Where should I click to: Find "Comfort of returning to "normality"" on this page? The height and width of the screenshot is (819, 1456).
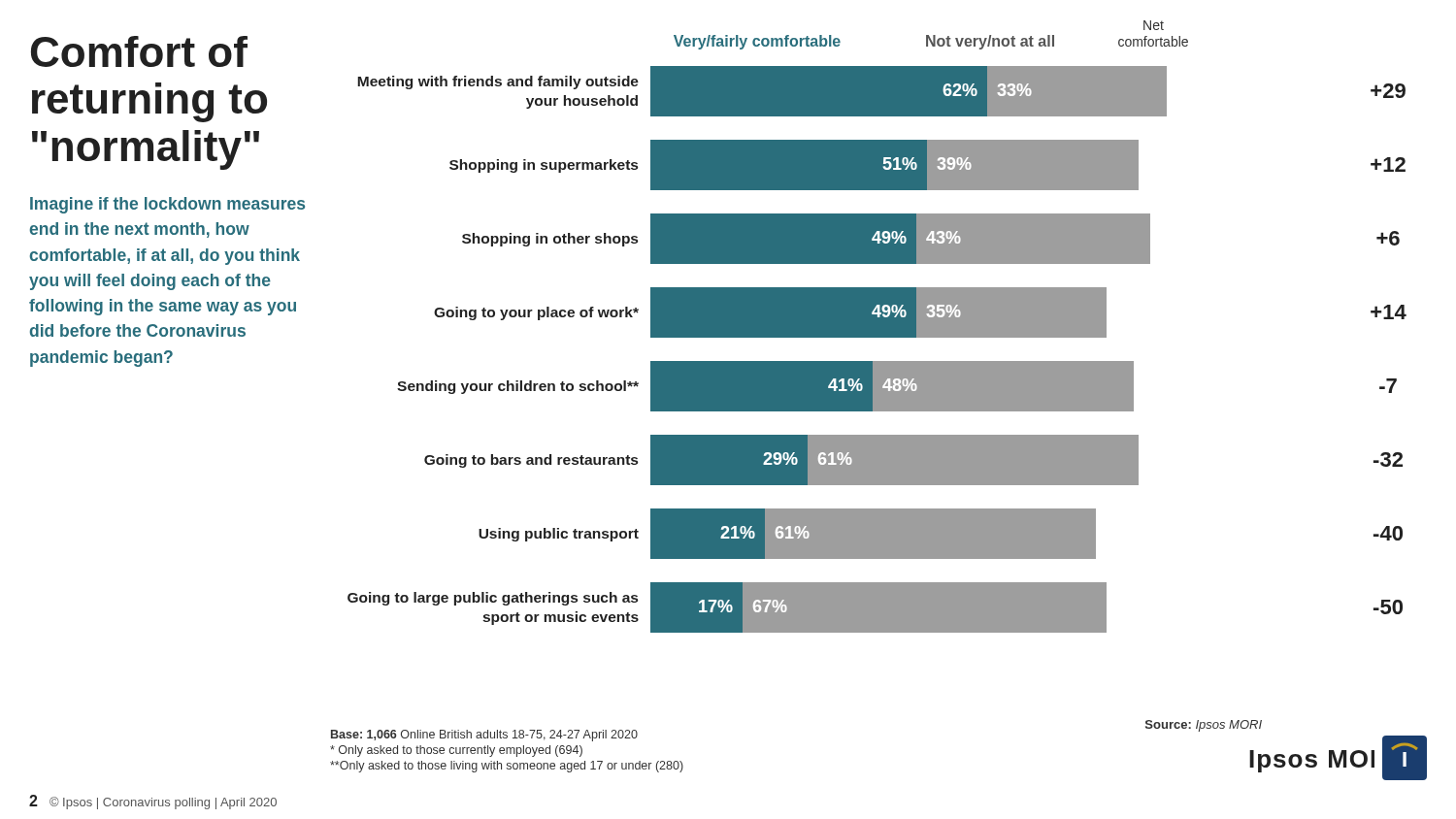[x=149, y=99]
